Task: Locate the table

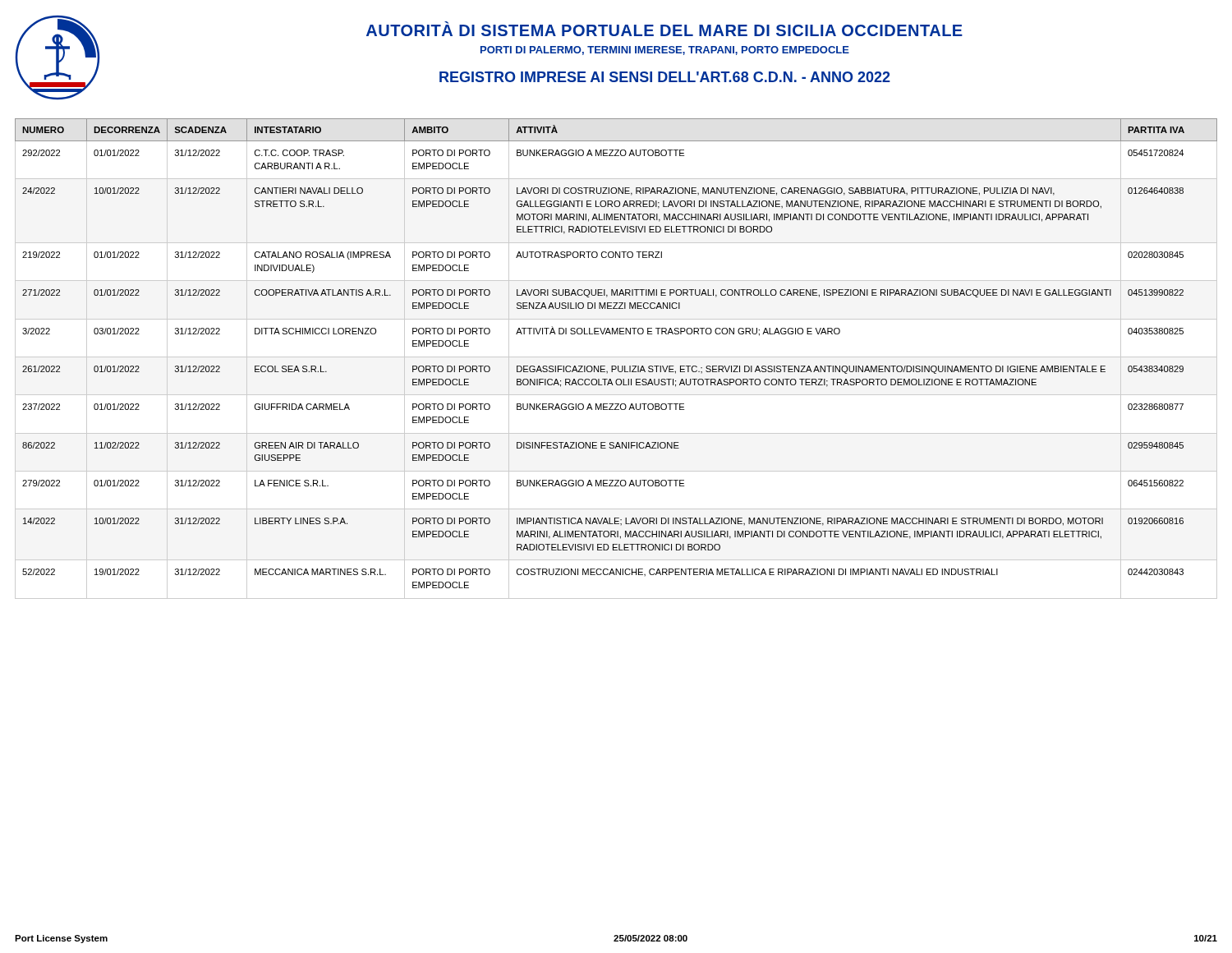Action: coord(616,359)
